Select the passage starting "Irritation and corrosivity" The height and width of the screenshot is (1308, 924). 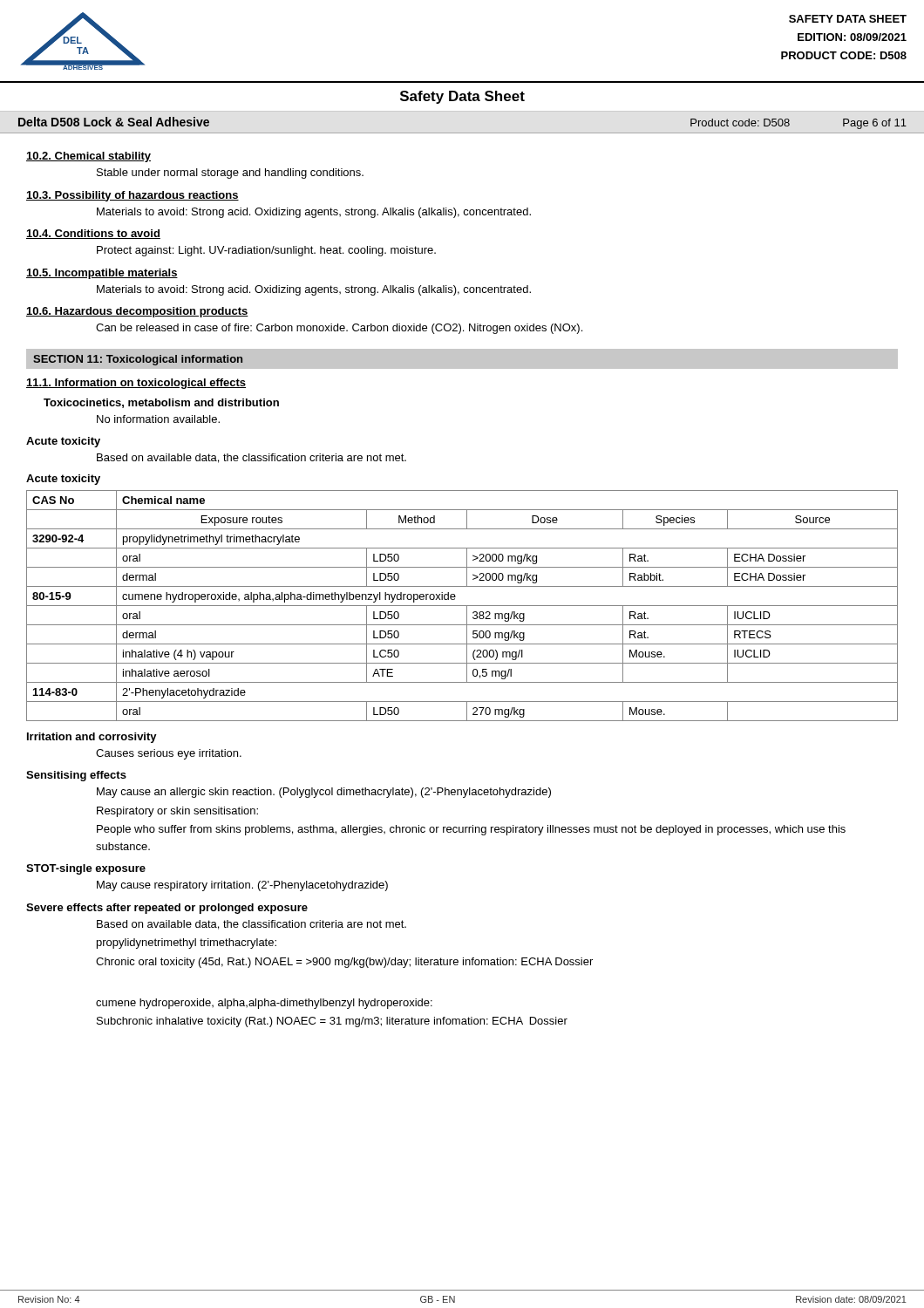(x=91, y=736)
